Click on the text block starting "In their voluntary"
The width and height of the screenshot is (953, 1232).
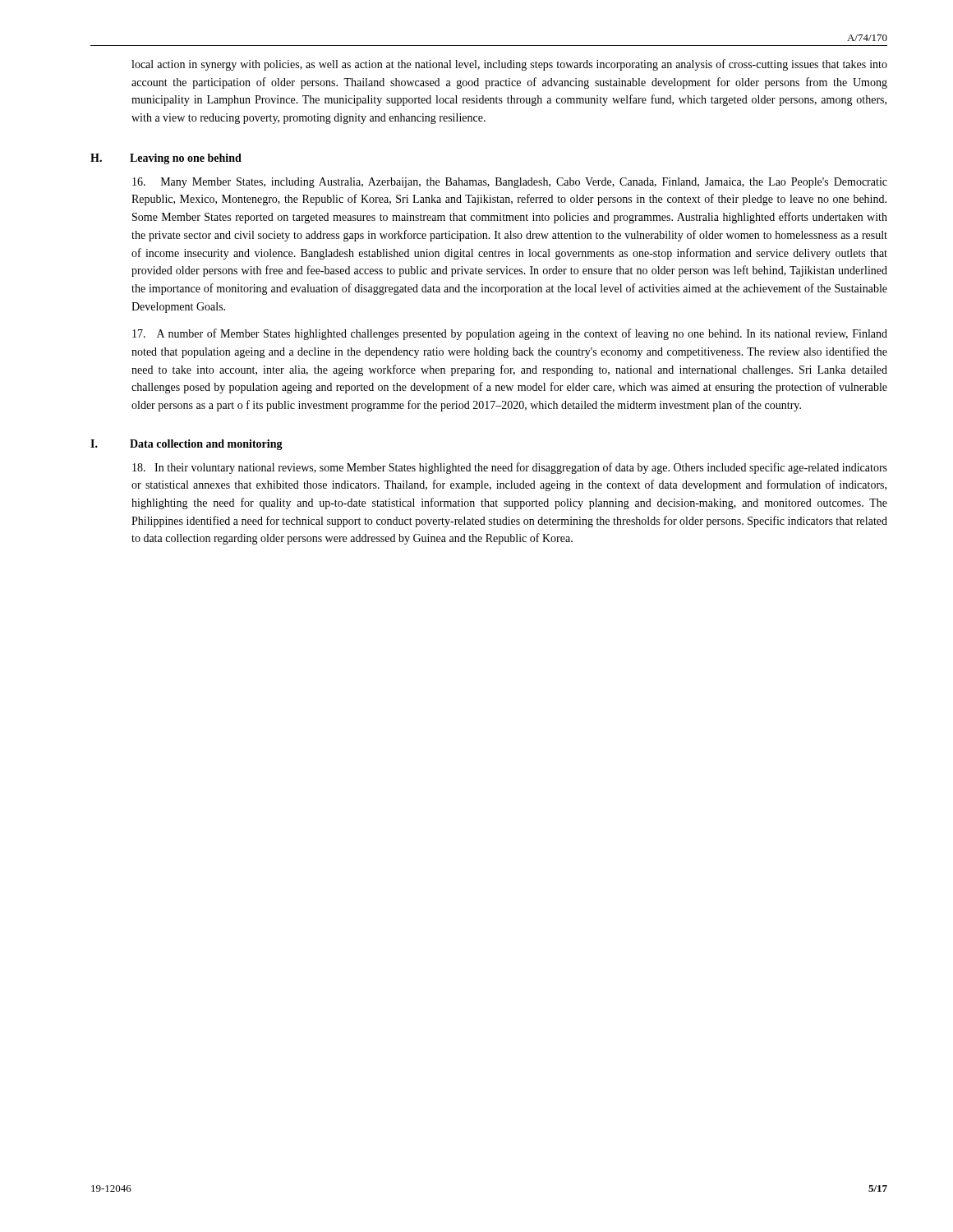coord(509,503)
